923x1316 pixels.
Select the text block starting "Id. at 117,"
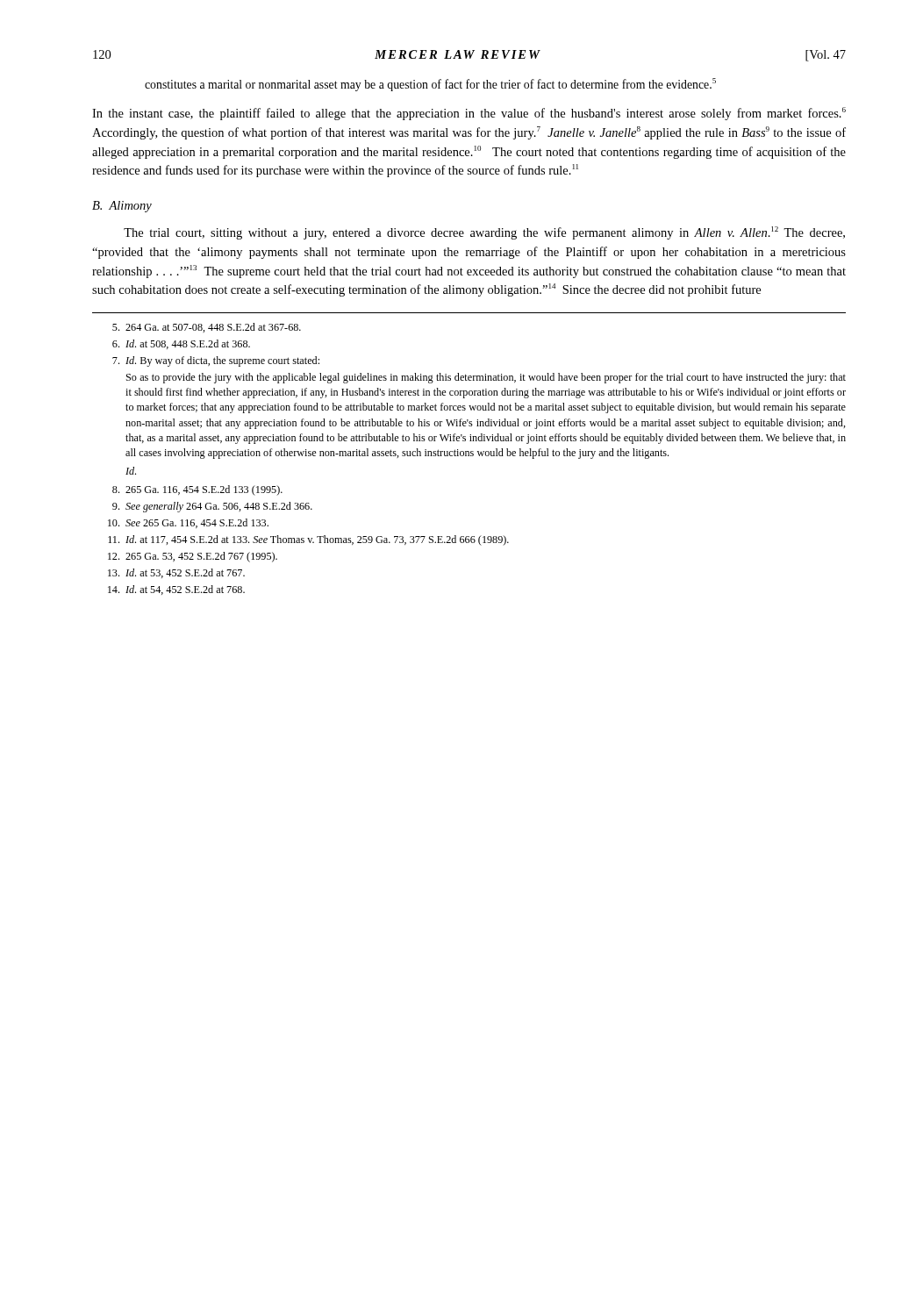pyautogui.click(x=469, y=540)
